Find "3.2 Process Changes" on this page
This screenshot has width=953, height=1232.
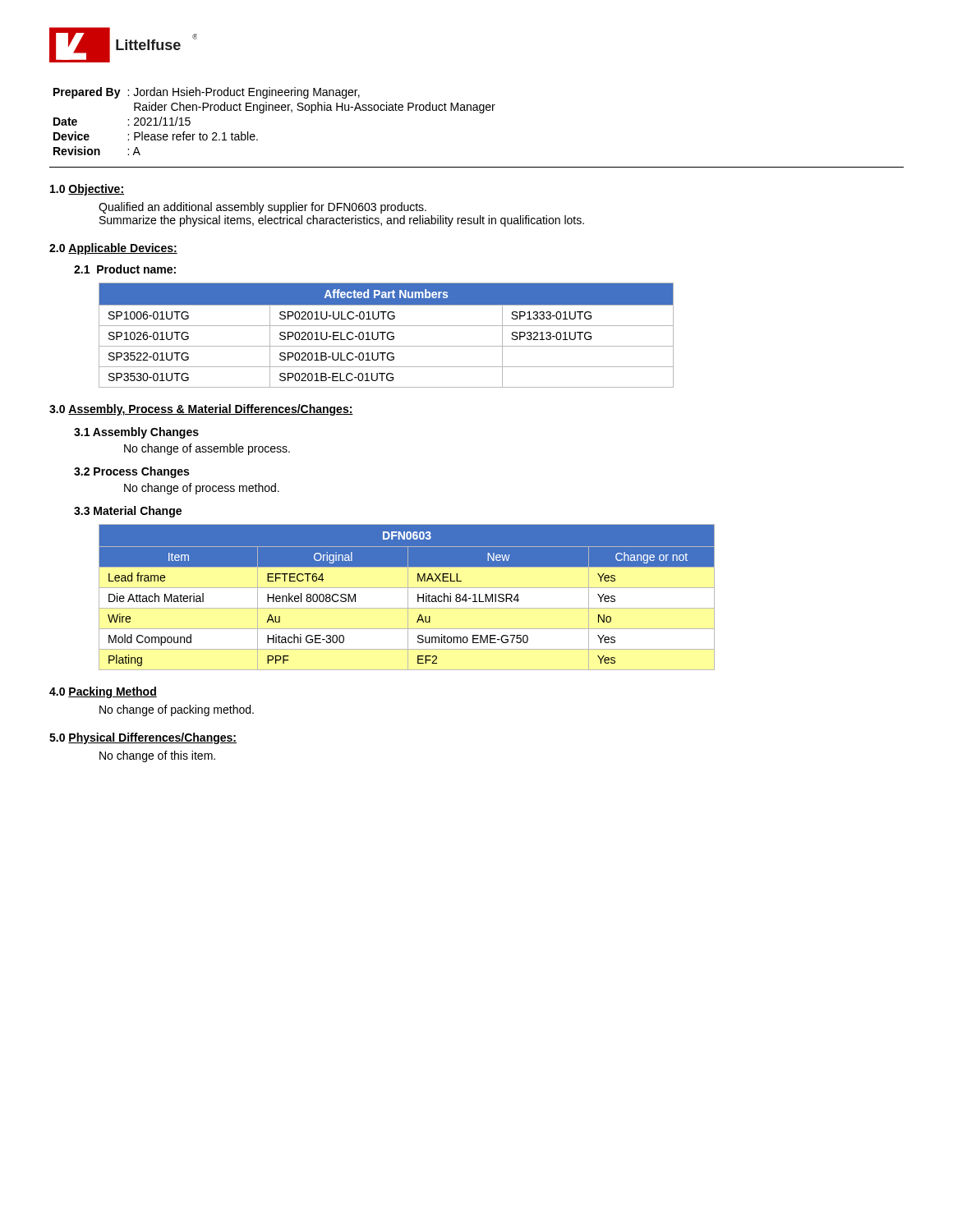click(x=132, y=471)
